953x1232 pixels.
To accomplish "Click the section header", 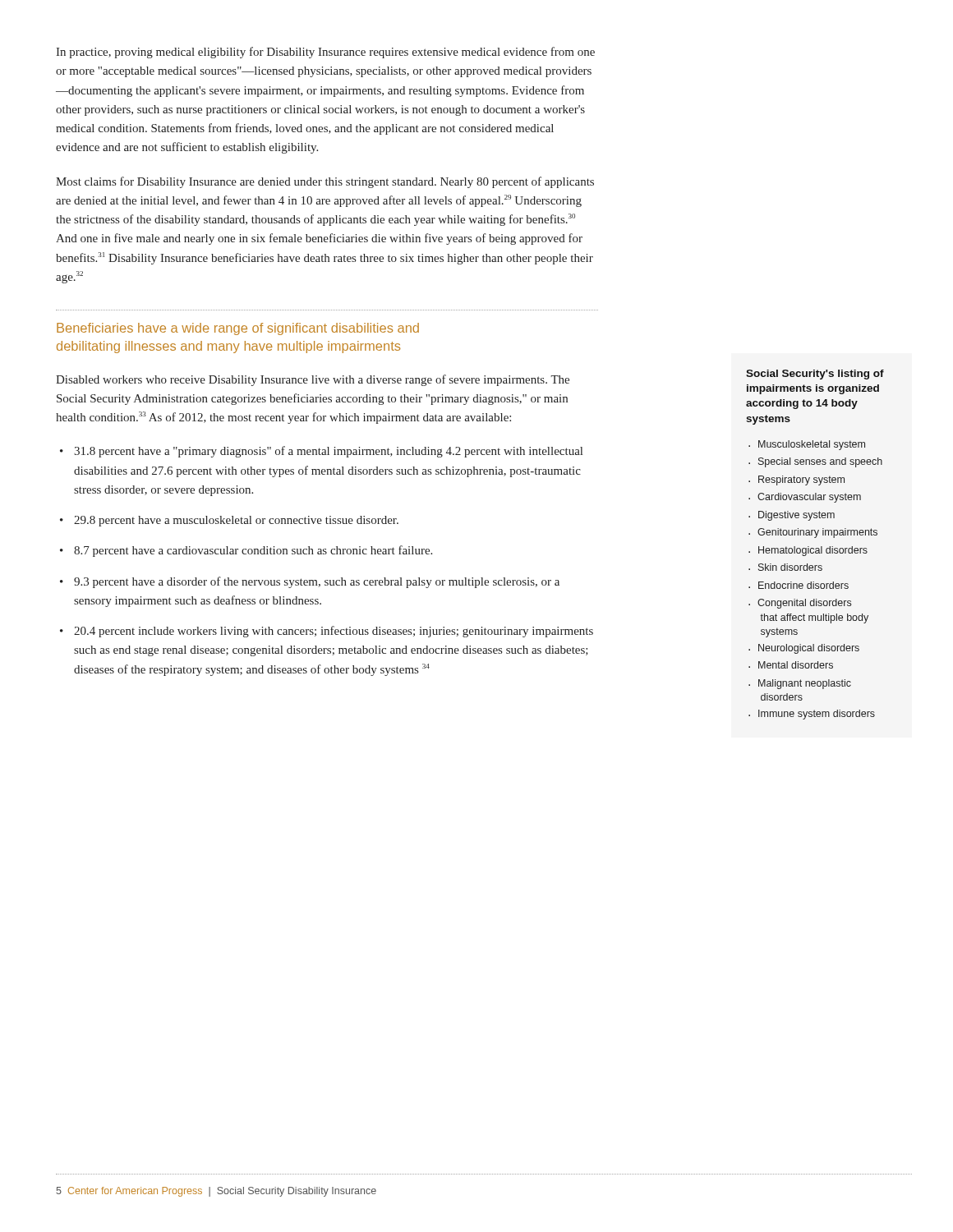I will (327, 337).
